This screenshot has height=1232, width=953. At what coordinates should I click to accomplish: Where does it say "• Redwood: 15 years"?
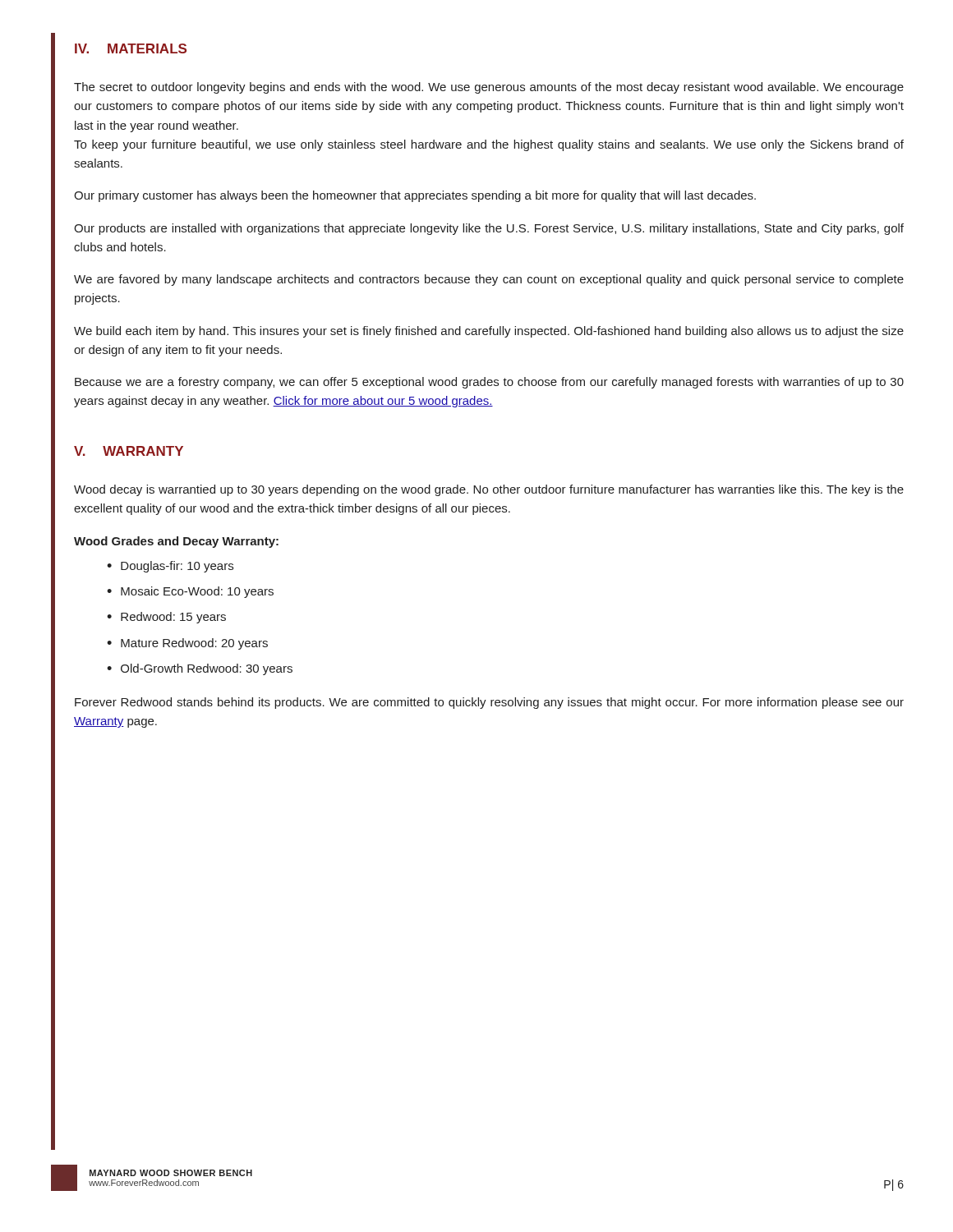pyautogui.click(x=167, y=618)
